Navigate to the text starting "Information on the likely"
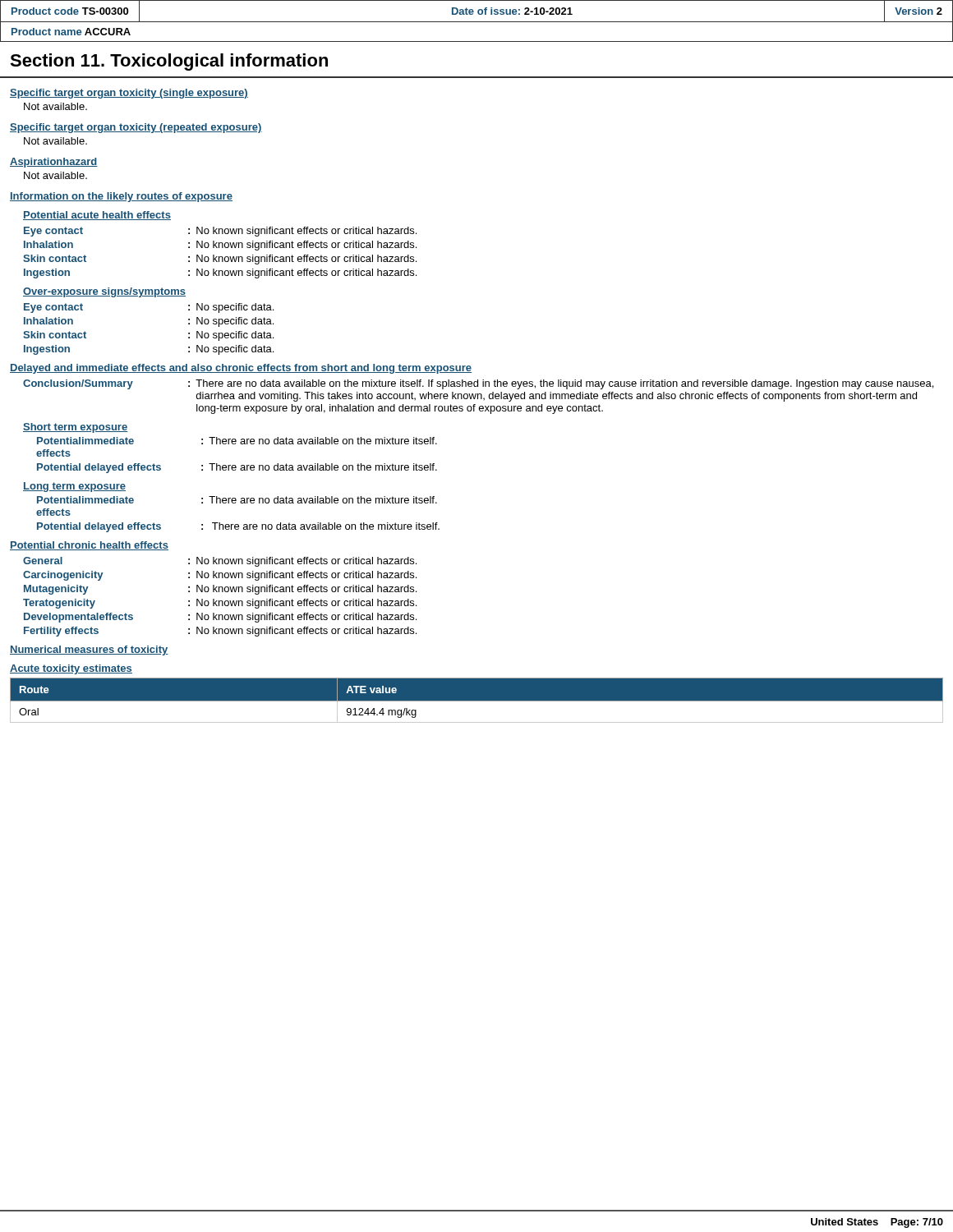The height and width of the screenshot is (1232, 953). coord(121,197)
